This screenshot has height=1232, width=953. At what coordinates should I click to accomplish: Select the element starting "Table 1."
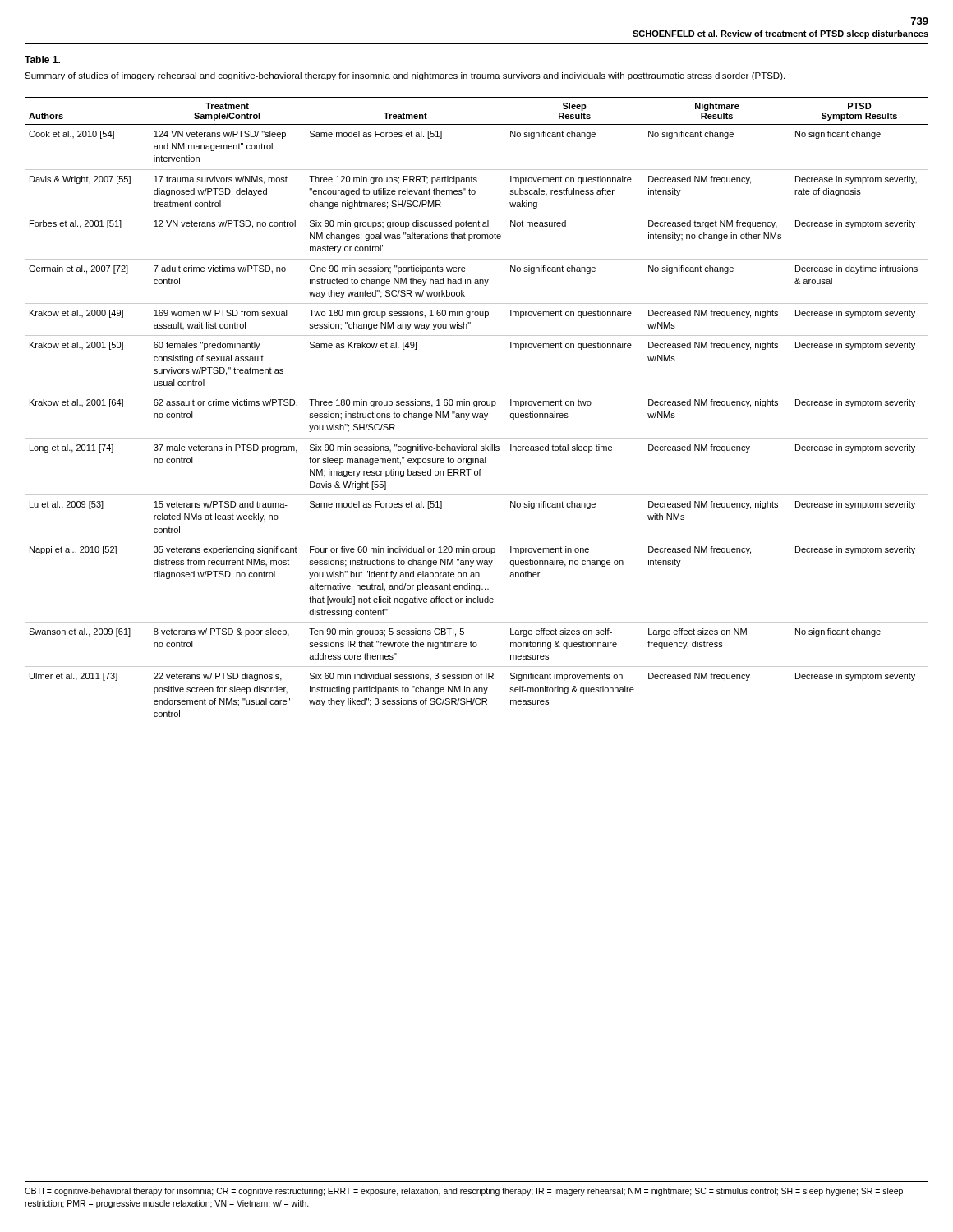coord(43,60)
